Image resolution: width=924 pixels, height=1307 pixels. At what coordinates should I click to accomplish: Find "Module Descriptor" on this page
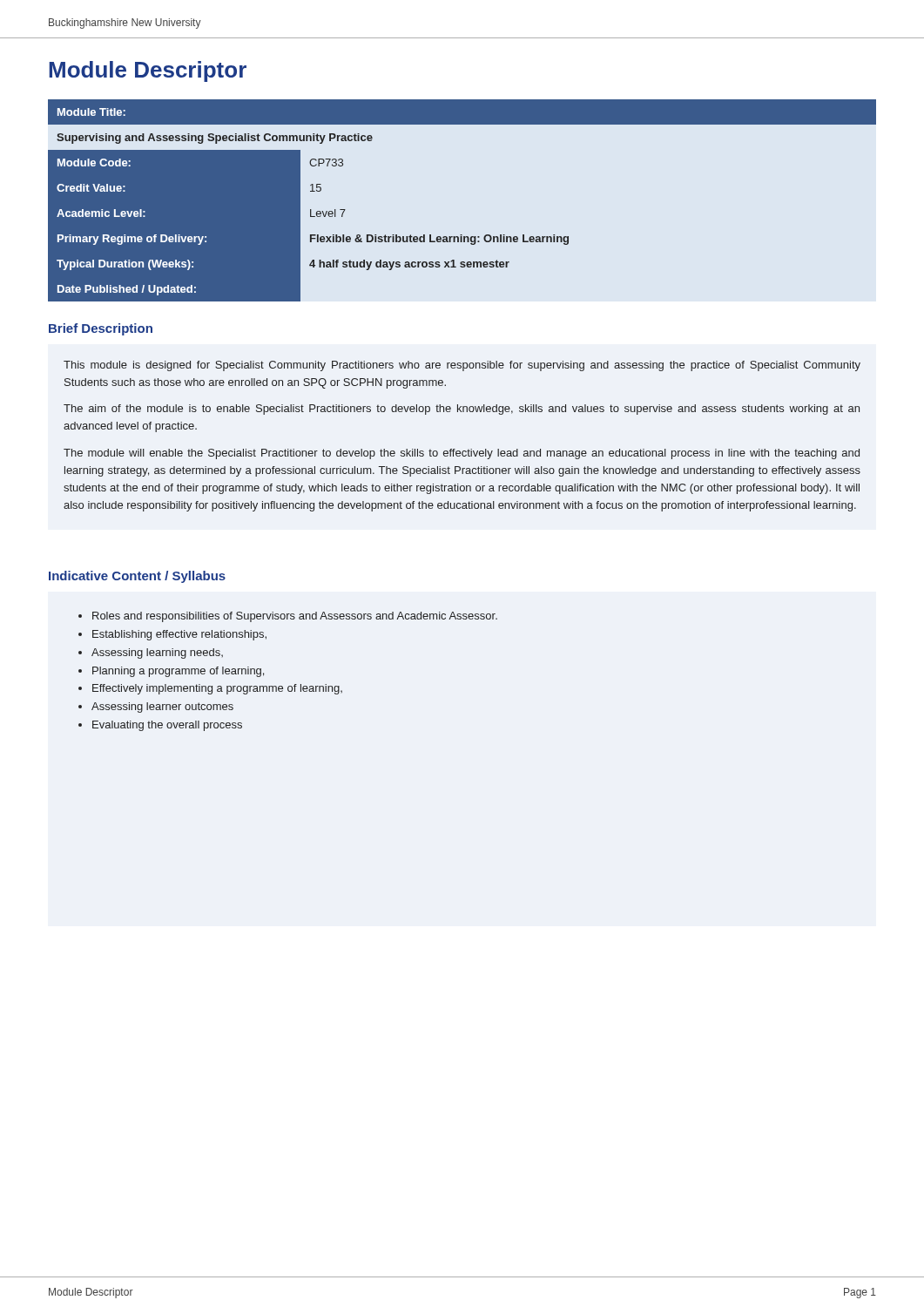pyautogui.click(x=147, y=70)
